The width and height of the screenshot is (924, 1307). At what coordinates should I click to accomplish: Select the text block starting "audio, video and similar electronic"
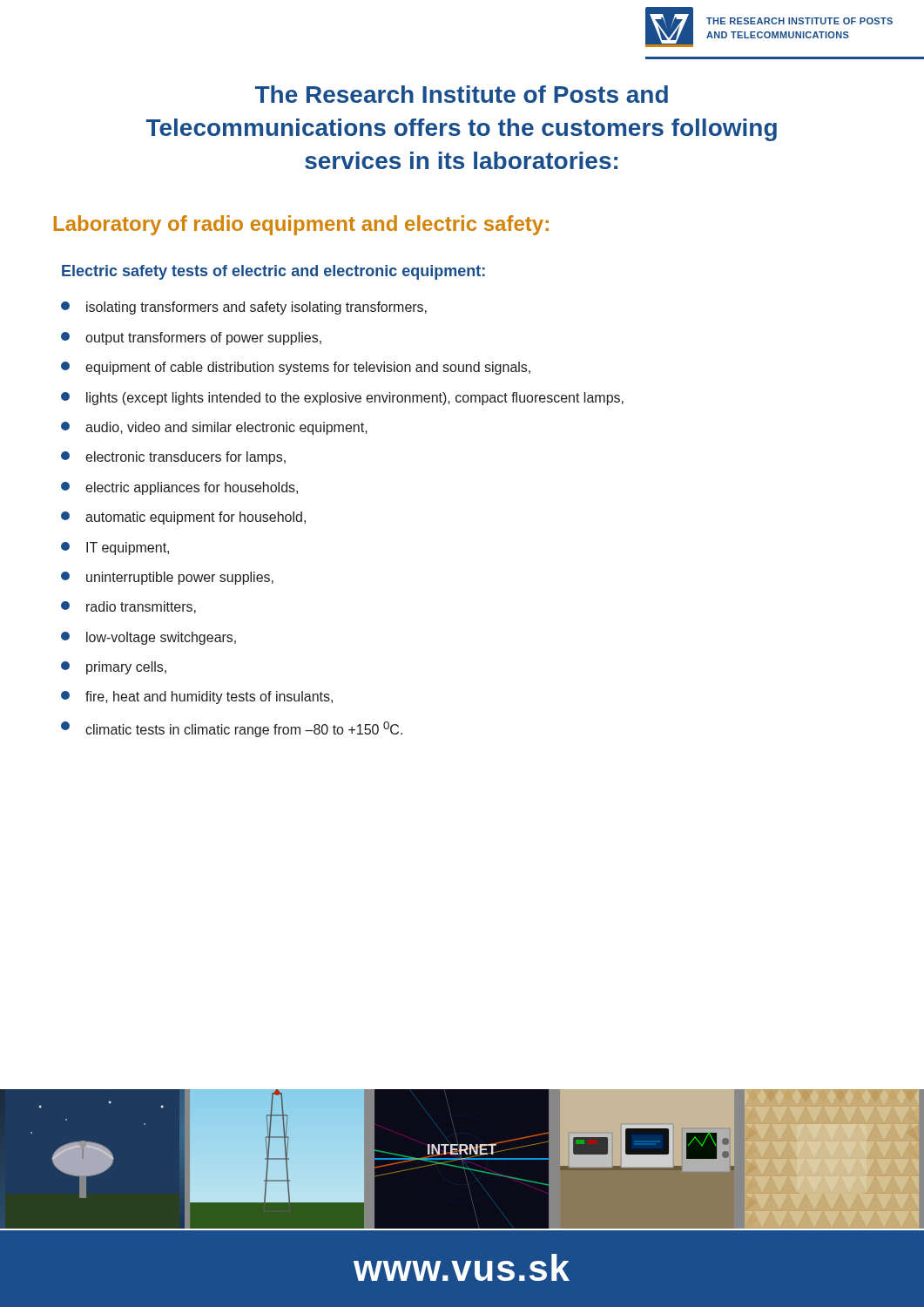coord(215,428)
